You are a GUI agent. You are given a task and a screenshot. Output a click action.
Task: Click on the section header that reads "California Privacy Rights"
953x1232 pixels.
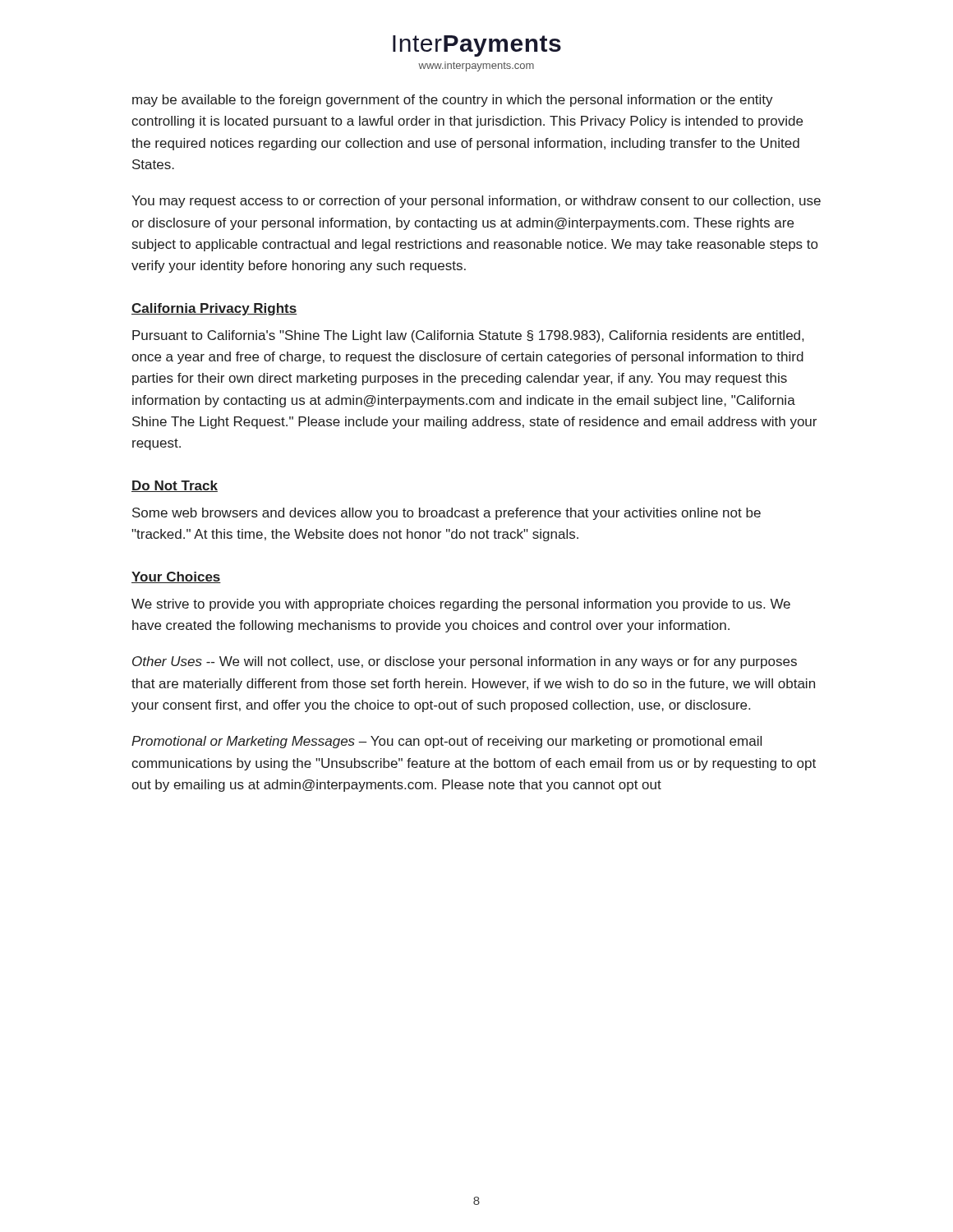(x=214, y=308)
